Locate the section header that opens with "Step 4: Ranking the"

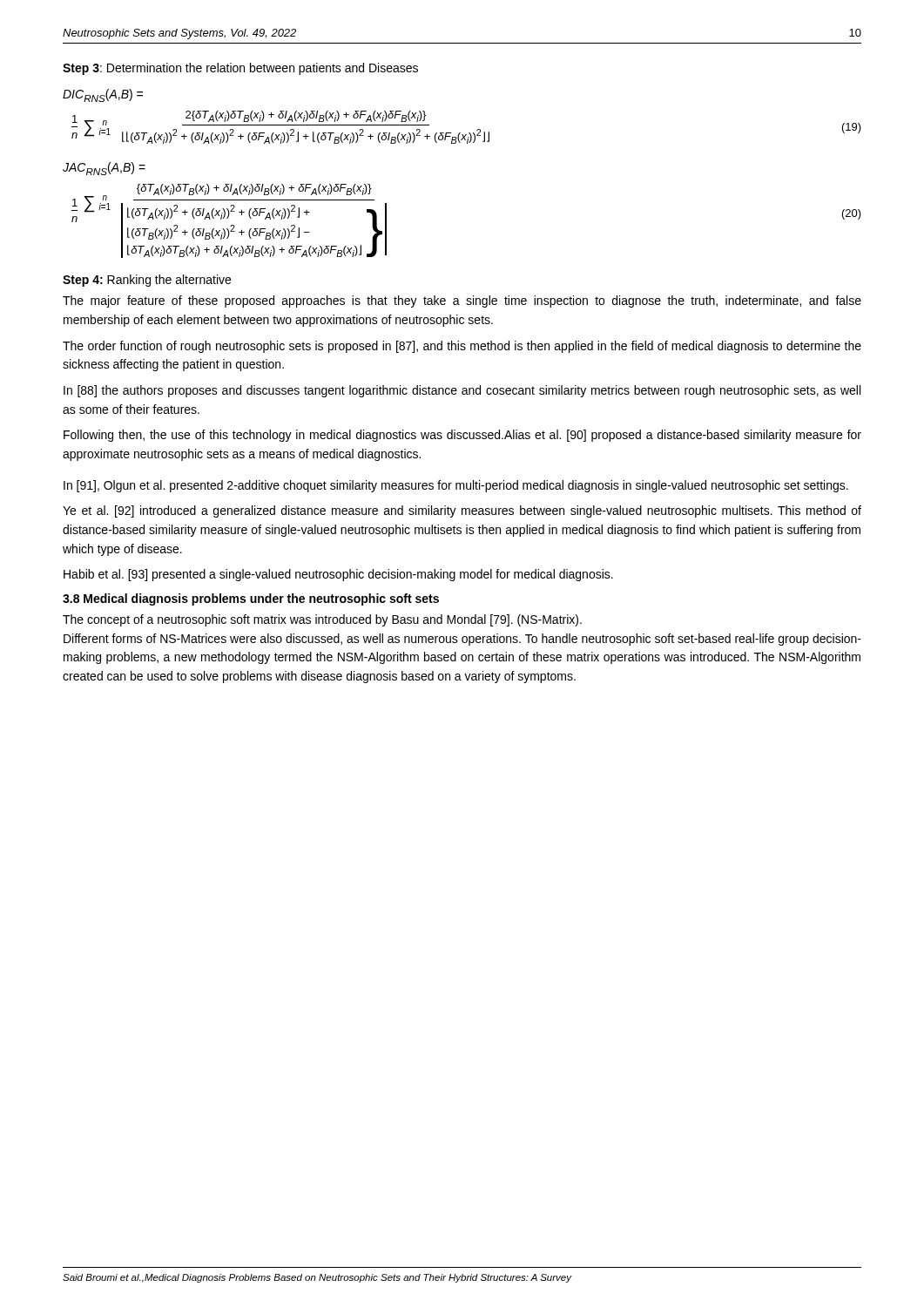pos(147,280)
